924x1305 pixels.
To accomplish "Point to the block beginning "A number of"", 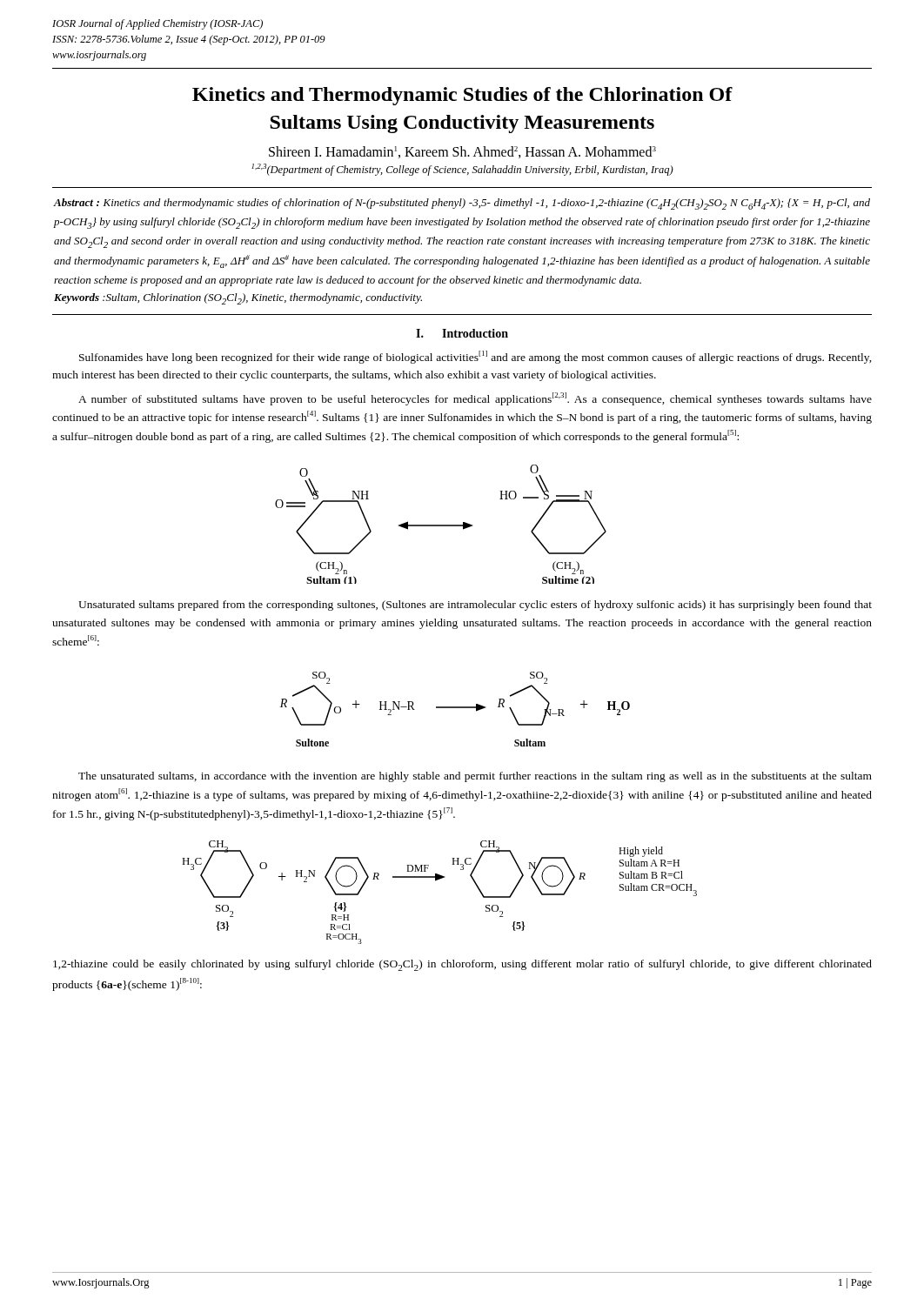I will tap(462, 416).
